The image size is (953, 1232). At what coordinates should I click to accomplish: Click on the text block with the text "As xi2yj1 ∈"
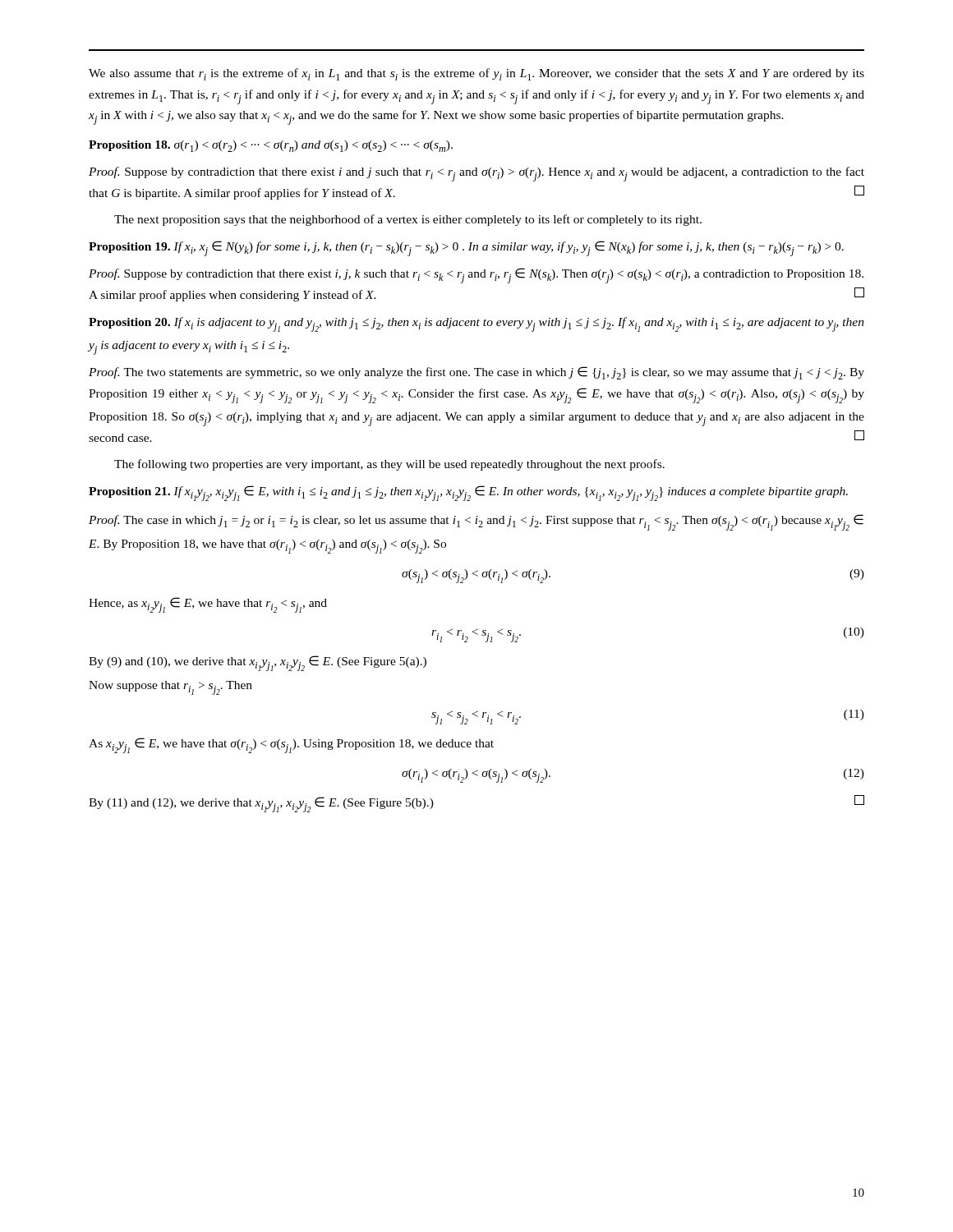[476, 746]
